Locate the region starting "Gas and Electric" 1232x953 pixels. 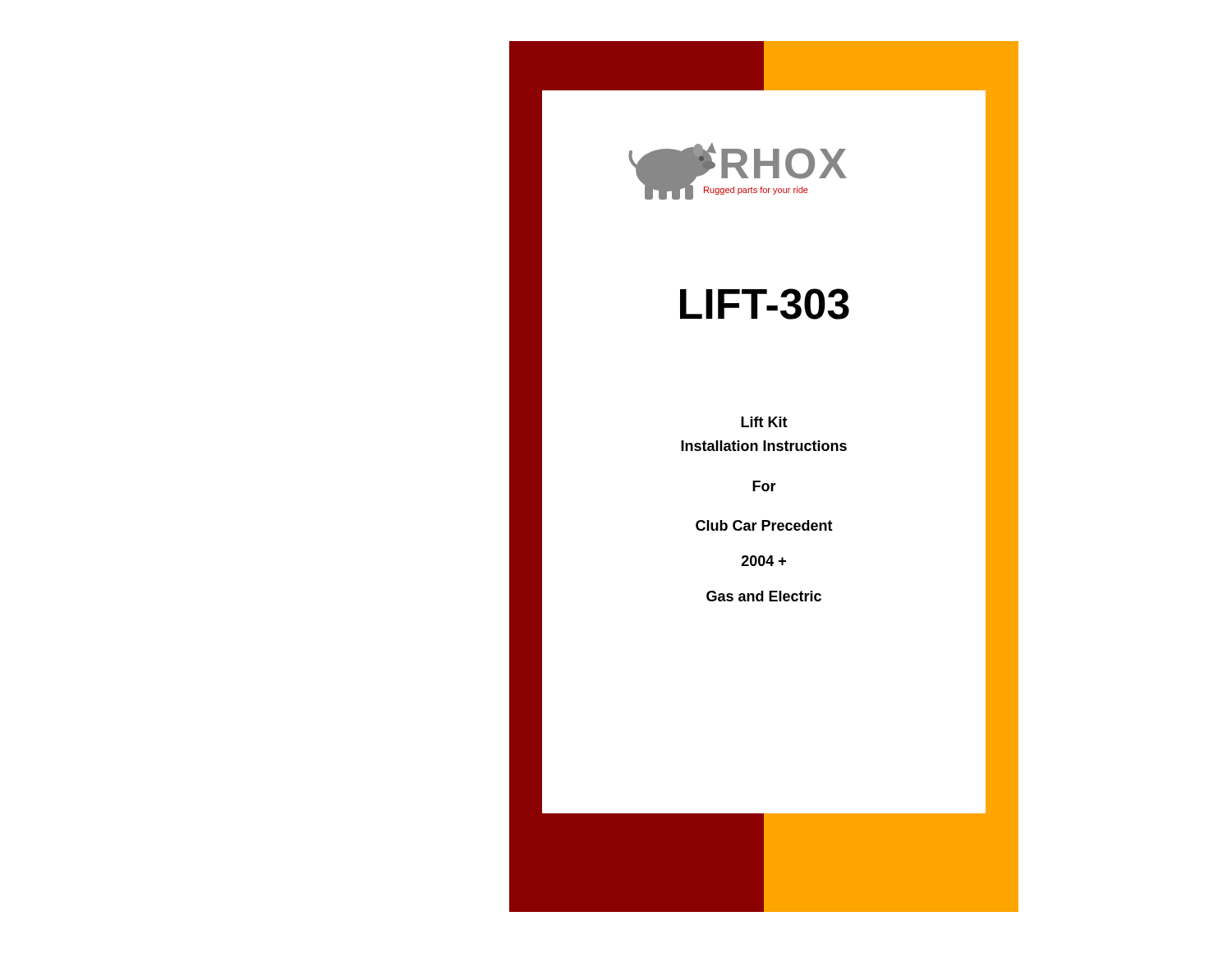click(764, 597)
